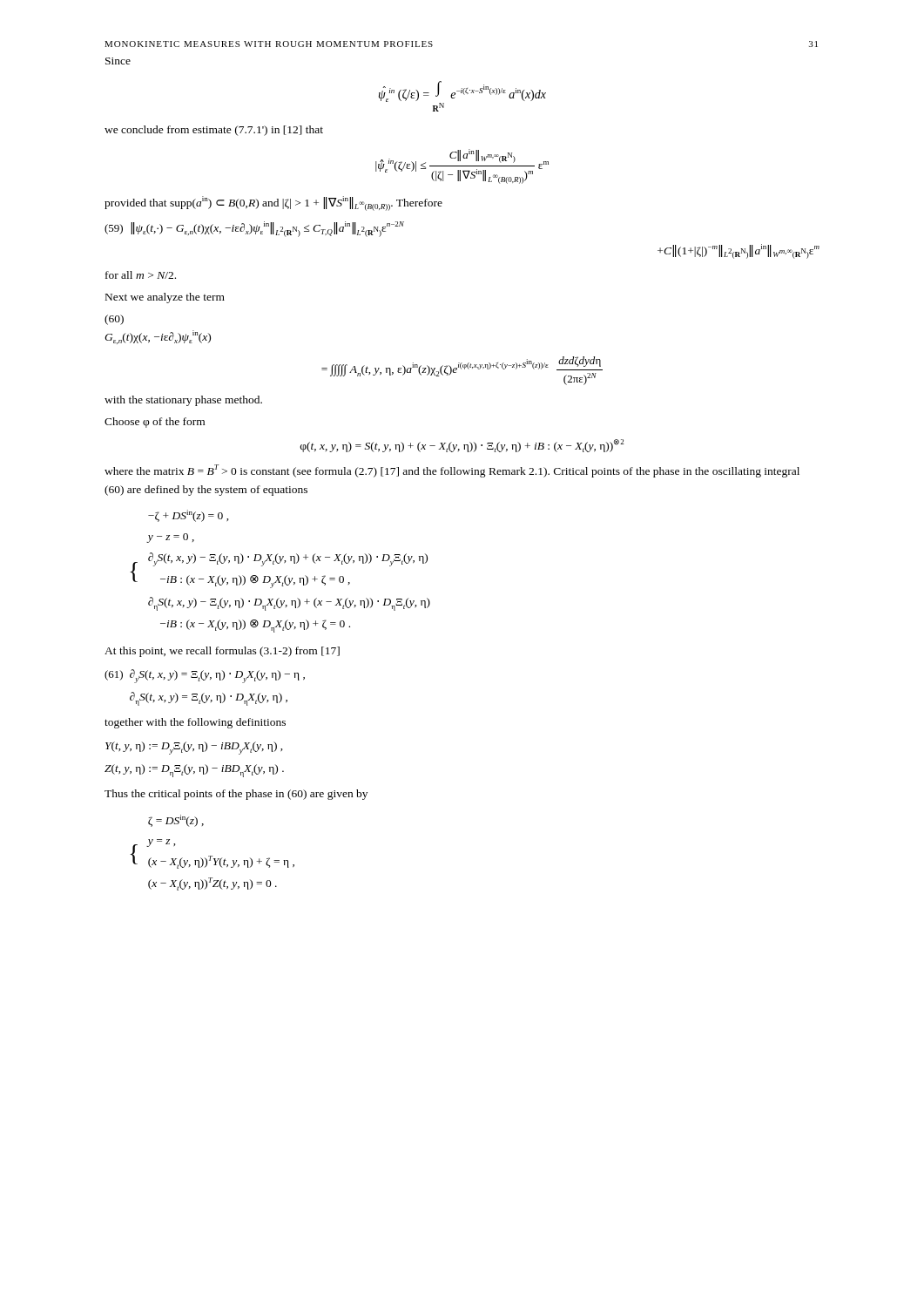Navigate to the block starting "Thus the critical points of the"
The image size is (924, 1307).
coord(236,793)
